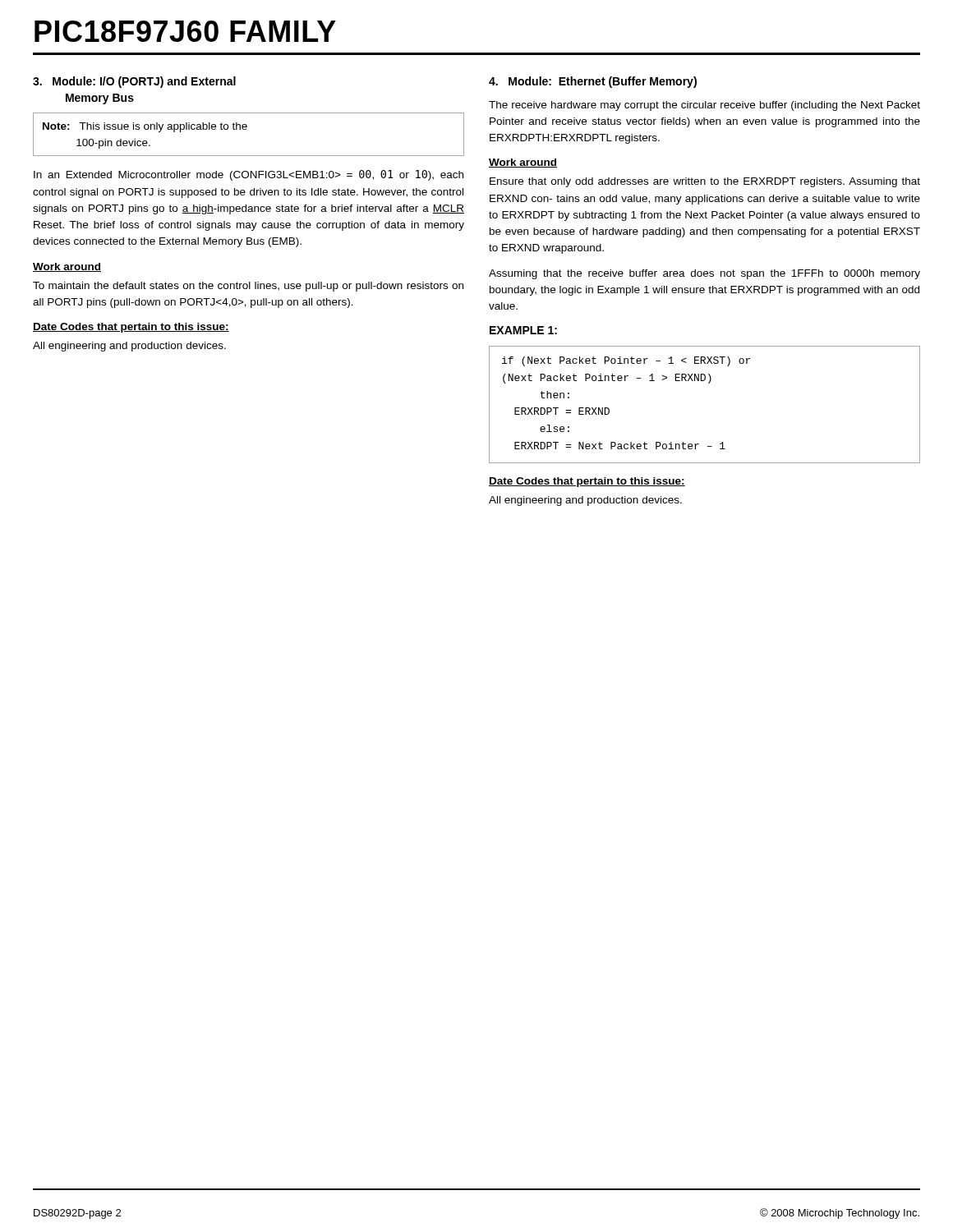This screenshot has height=1232, width=953.
Task: Point to the passage starting "Ensure that only odd addresses are written"
Action: (x=704, y=215)
